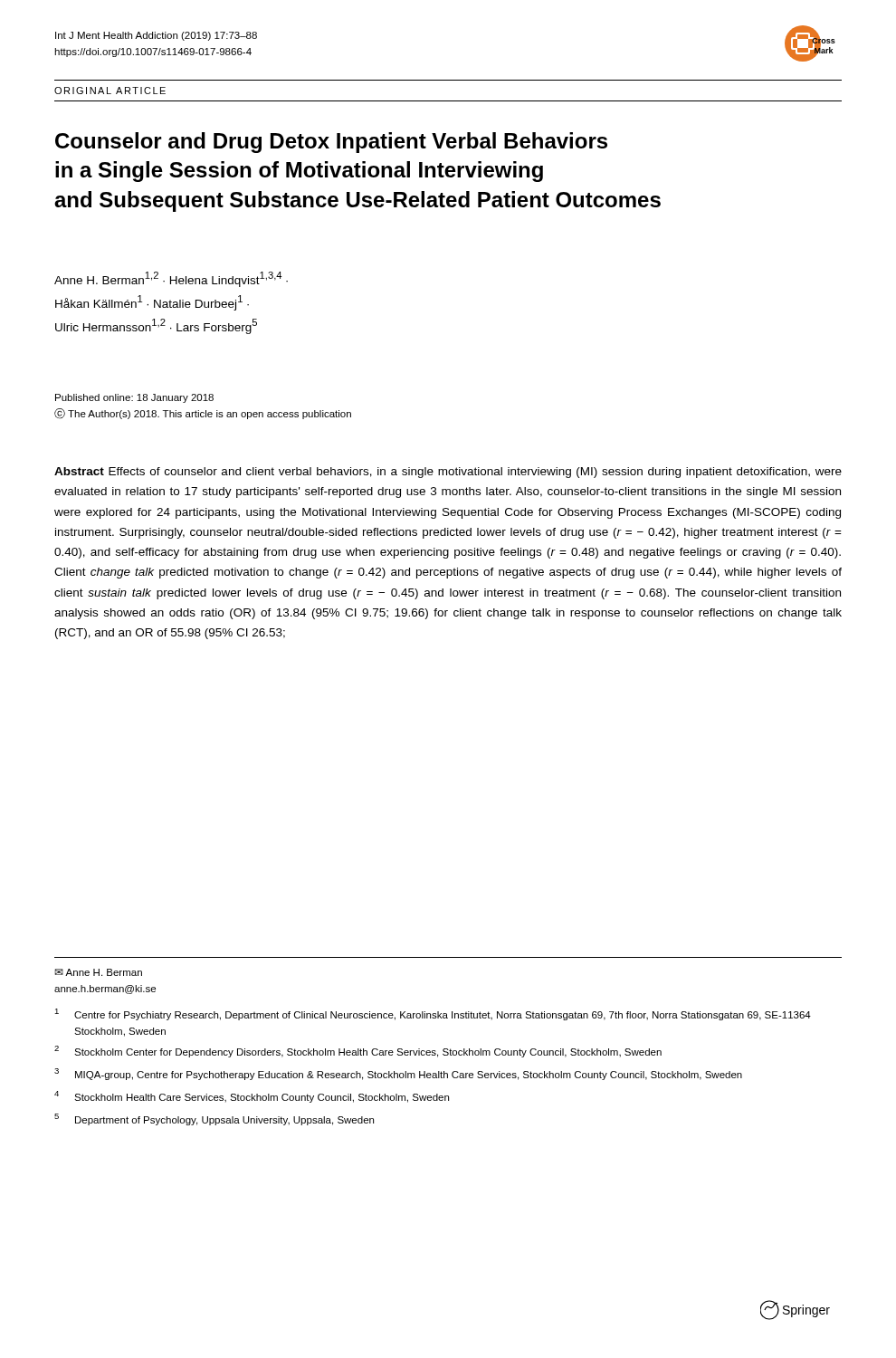Select the footnote that reads "5 Department of Psychology,"
This screenshot has width=896, height=1358.
point(214,1119)
